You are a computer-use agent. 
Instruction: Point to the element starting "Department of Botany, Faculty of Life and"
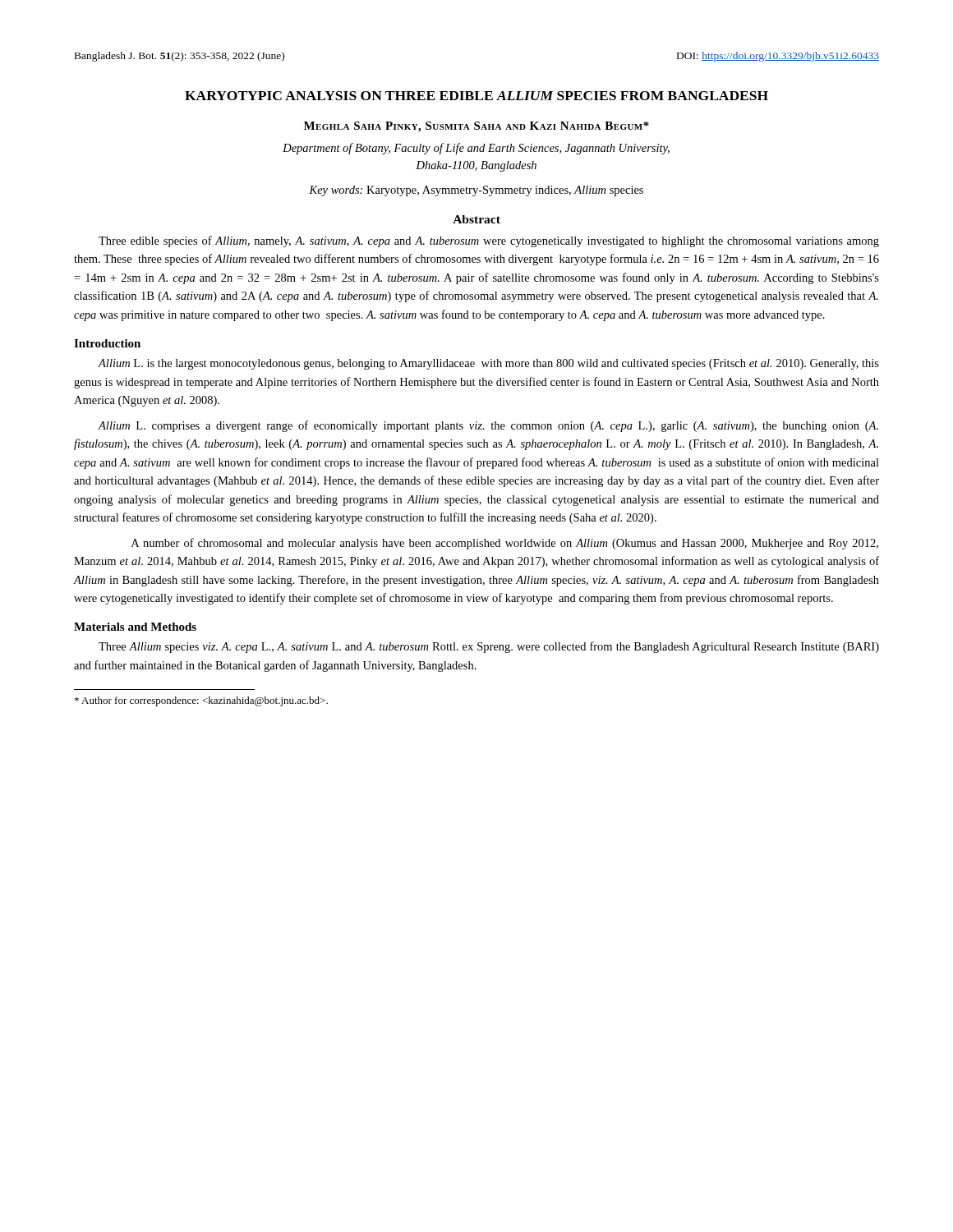(x=476, y=156)
